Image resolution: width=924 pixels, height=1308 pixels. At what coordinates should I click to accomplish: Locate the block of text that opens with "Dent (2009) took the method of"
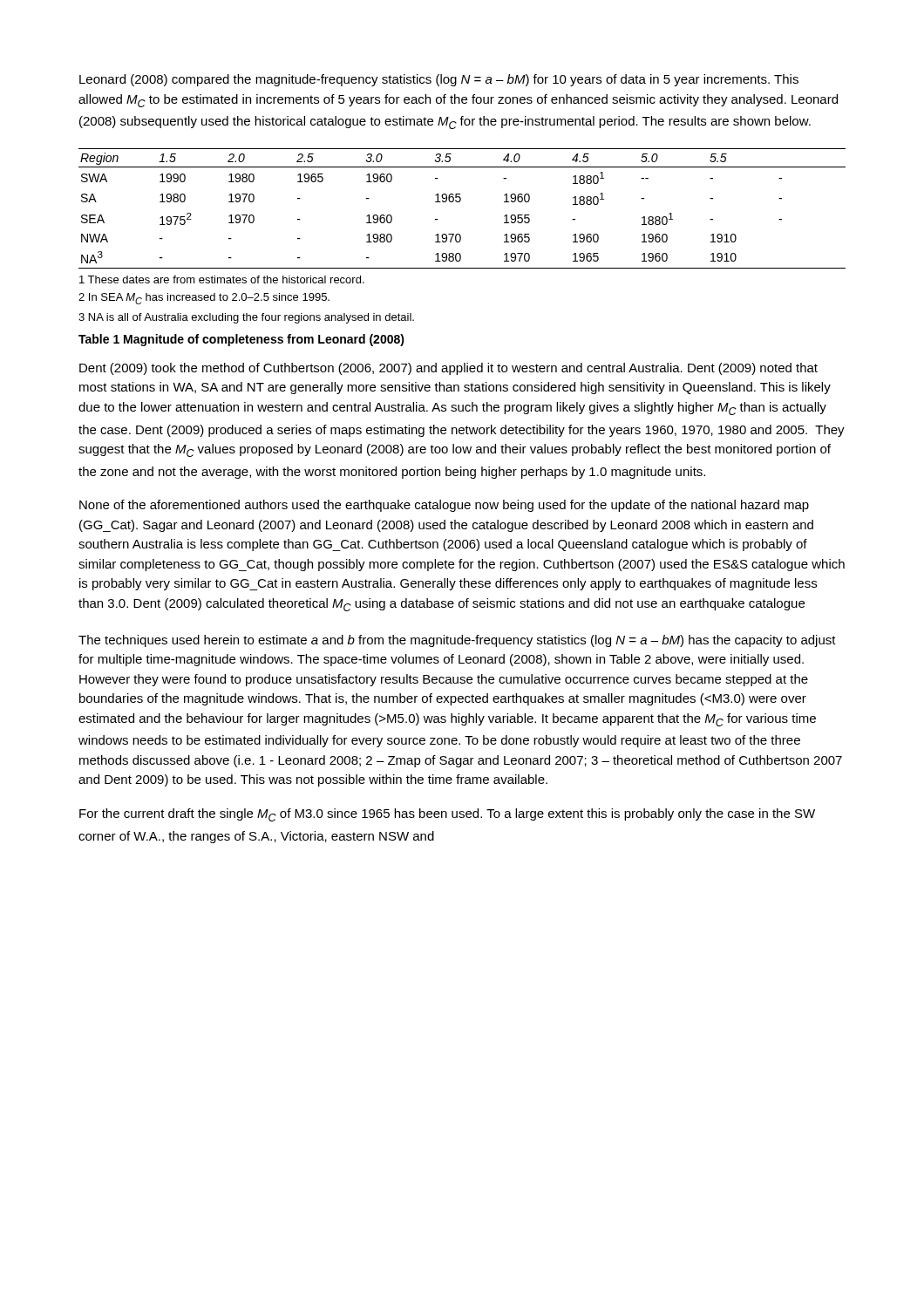[461, 419]
